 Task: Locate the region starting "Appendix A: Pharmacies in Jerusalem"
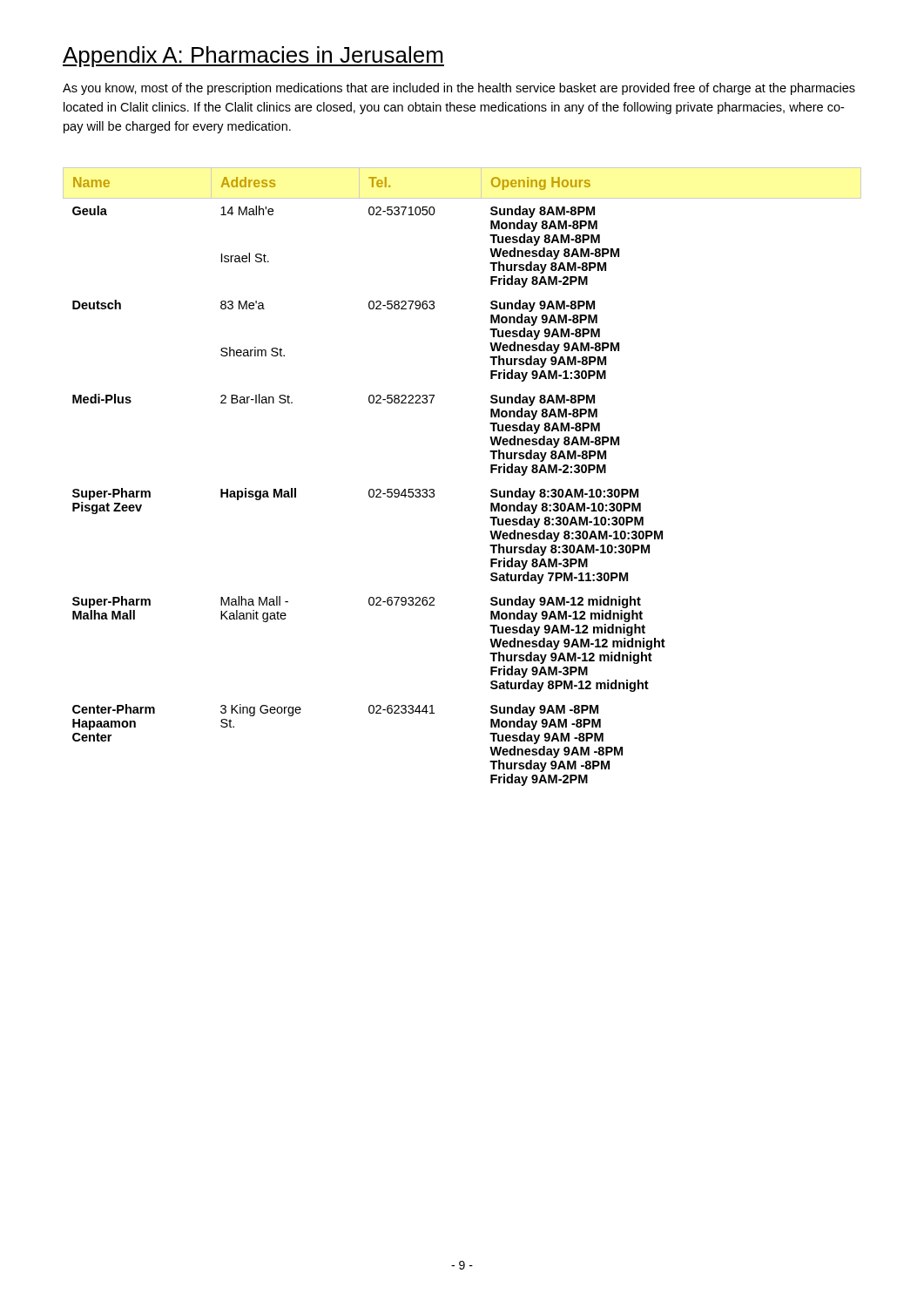pyautogui.click(x=253, y=55)
